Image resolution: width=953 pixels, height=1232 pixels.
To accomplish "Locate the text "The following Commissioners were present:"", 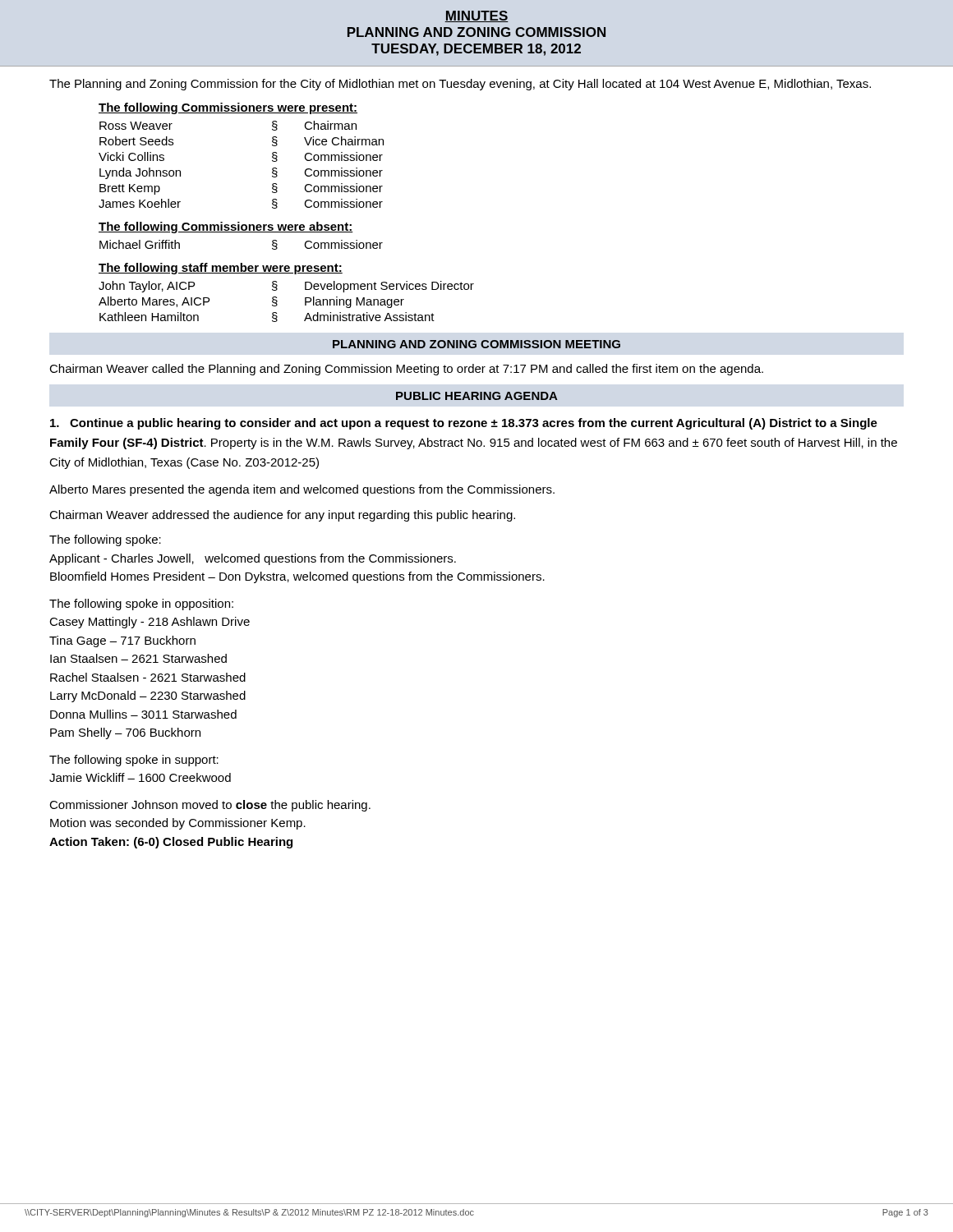I will 228,107.
